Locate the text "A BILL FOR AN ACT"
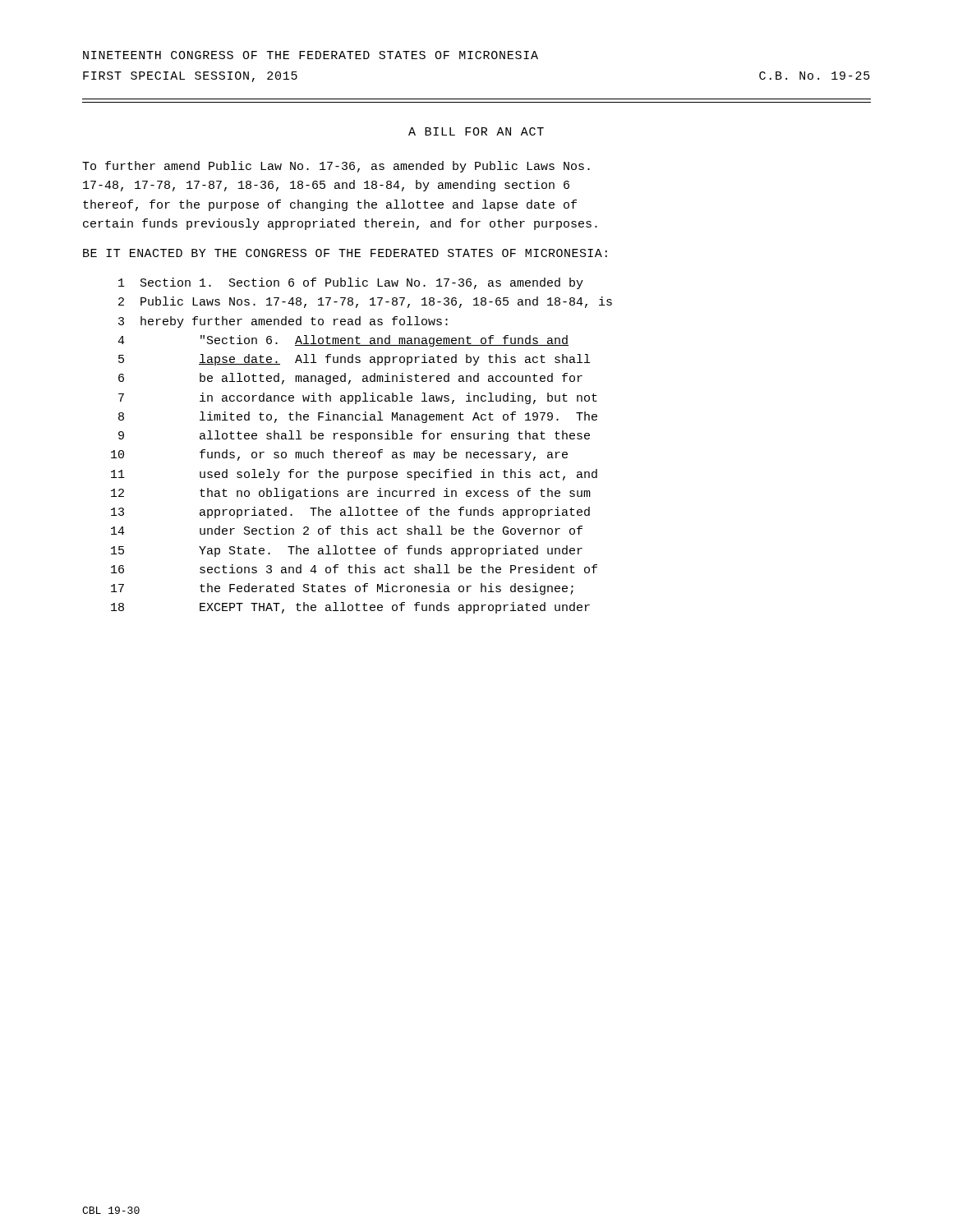 476,133
